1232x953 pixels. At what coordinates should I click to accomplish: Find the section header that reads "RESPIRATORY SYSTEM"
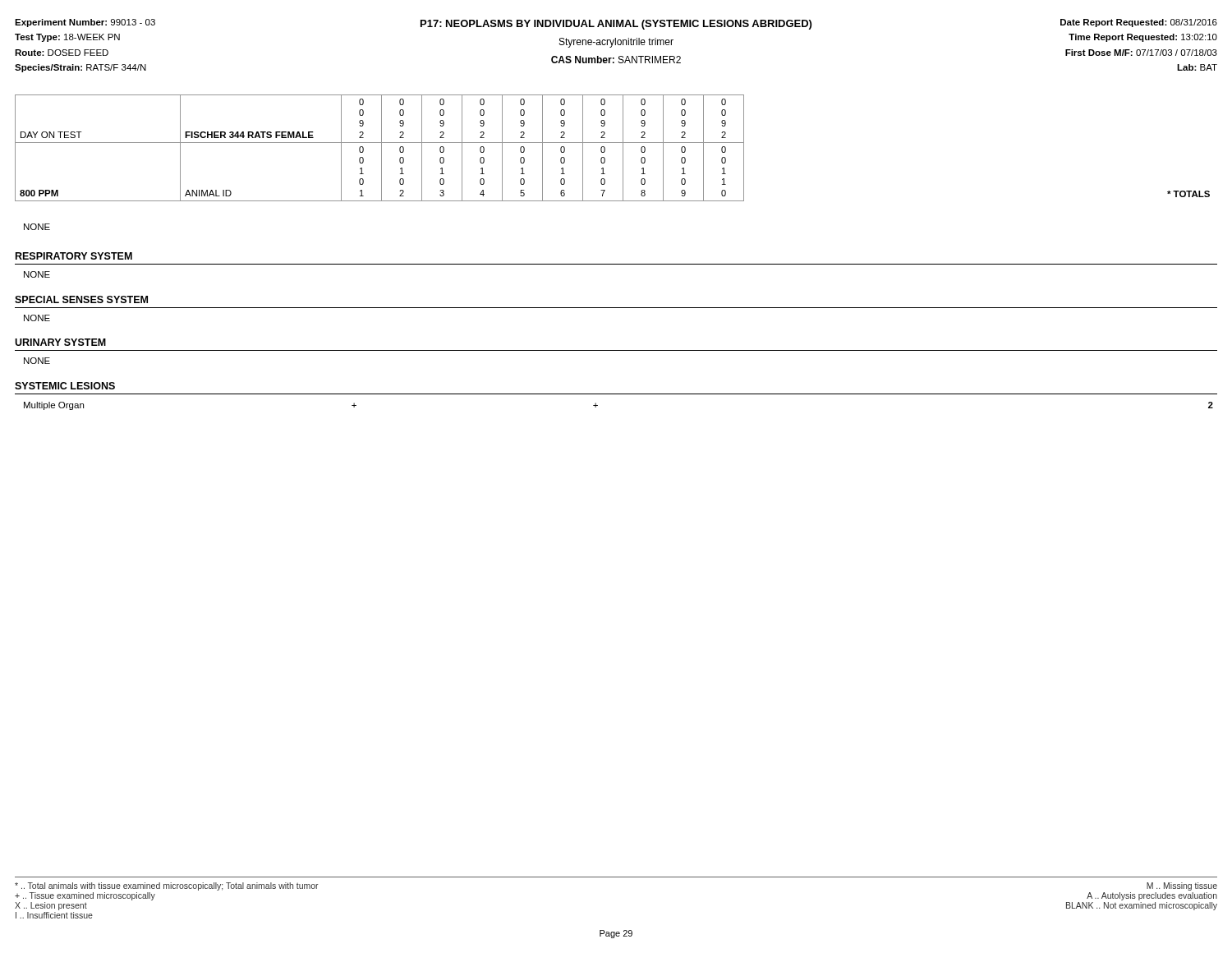74,256
